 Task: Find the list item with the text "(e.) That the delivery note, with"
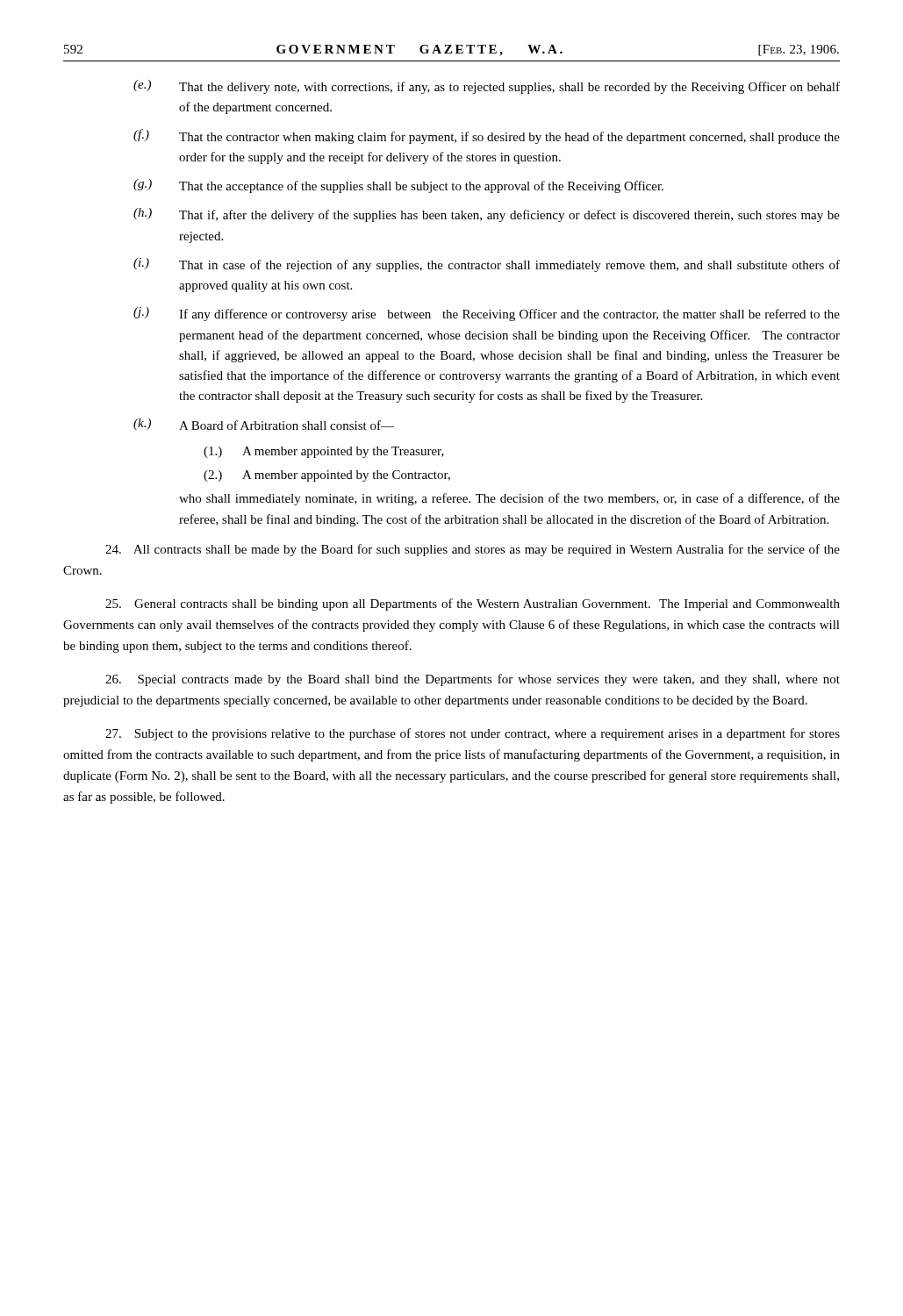(487, 98)
